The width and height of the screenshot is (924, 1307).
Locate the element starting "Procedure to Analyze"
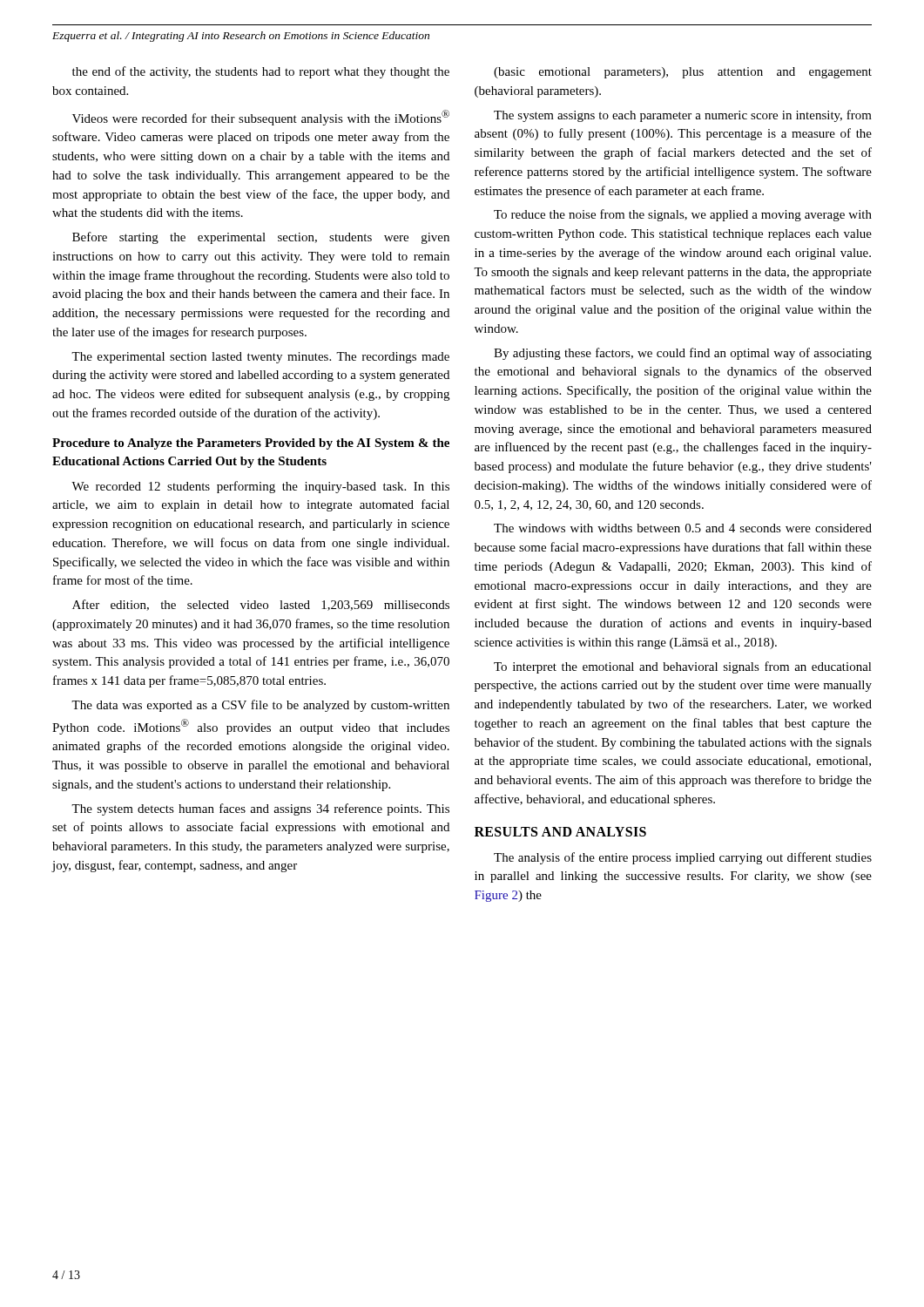pyautogui.click(x=251, y=451)
